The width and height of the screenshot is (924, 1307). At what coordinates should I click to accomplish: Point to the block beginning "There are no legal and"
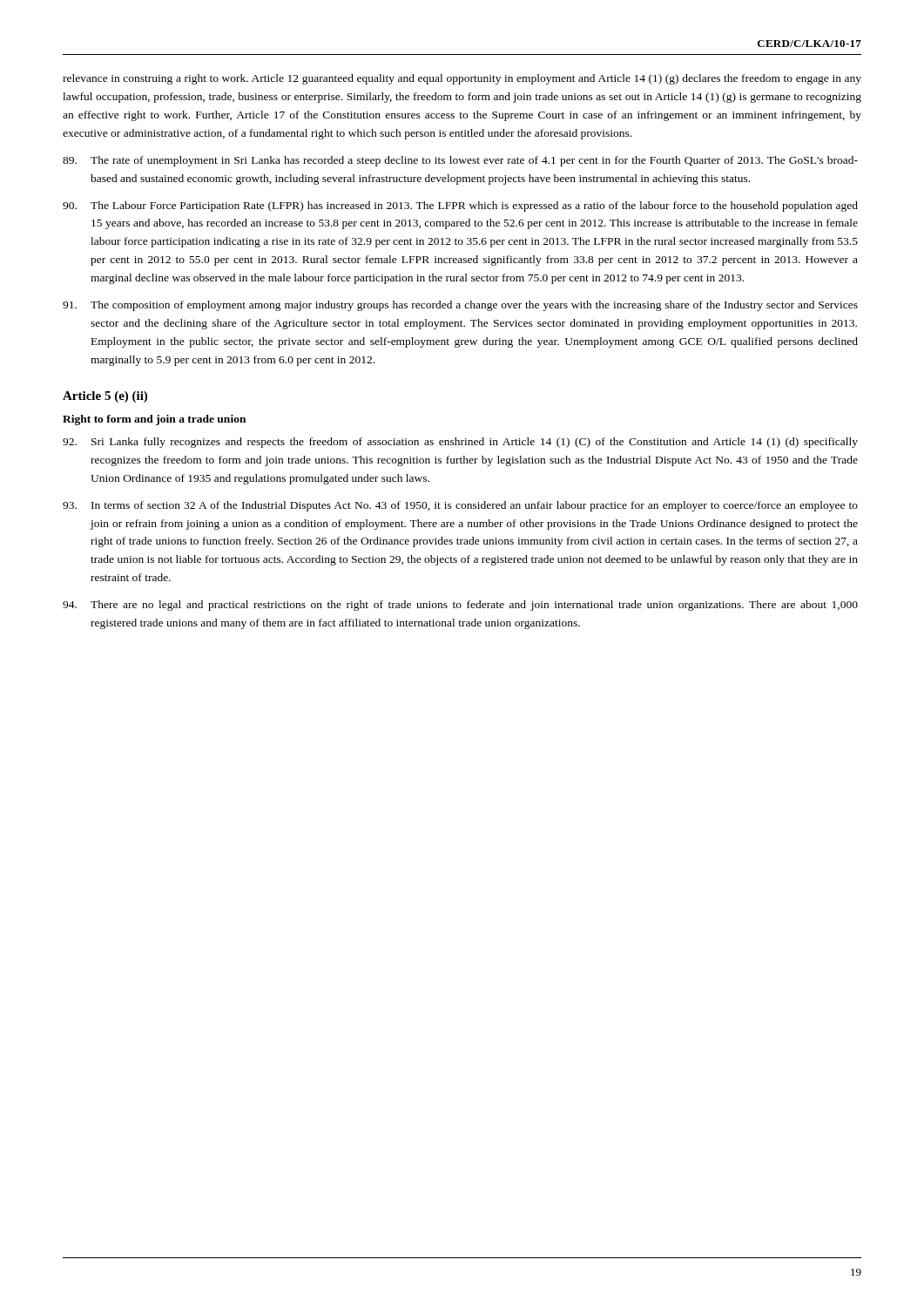(x=460, y=614)
